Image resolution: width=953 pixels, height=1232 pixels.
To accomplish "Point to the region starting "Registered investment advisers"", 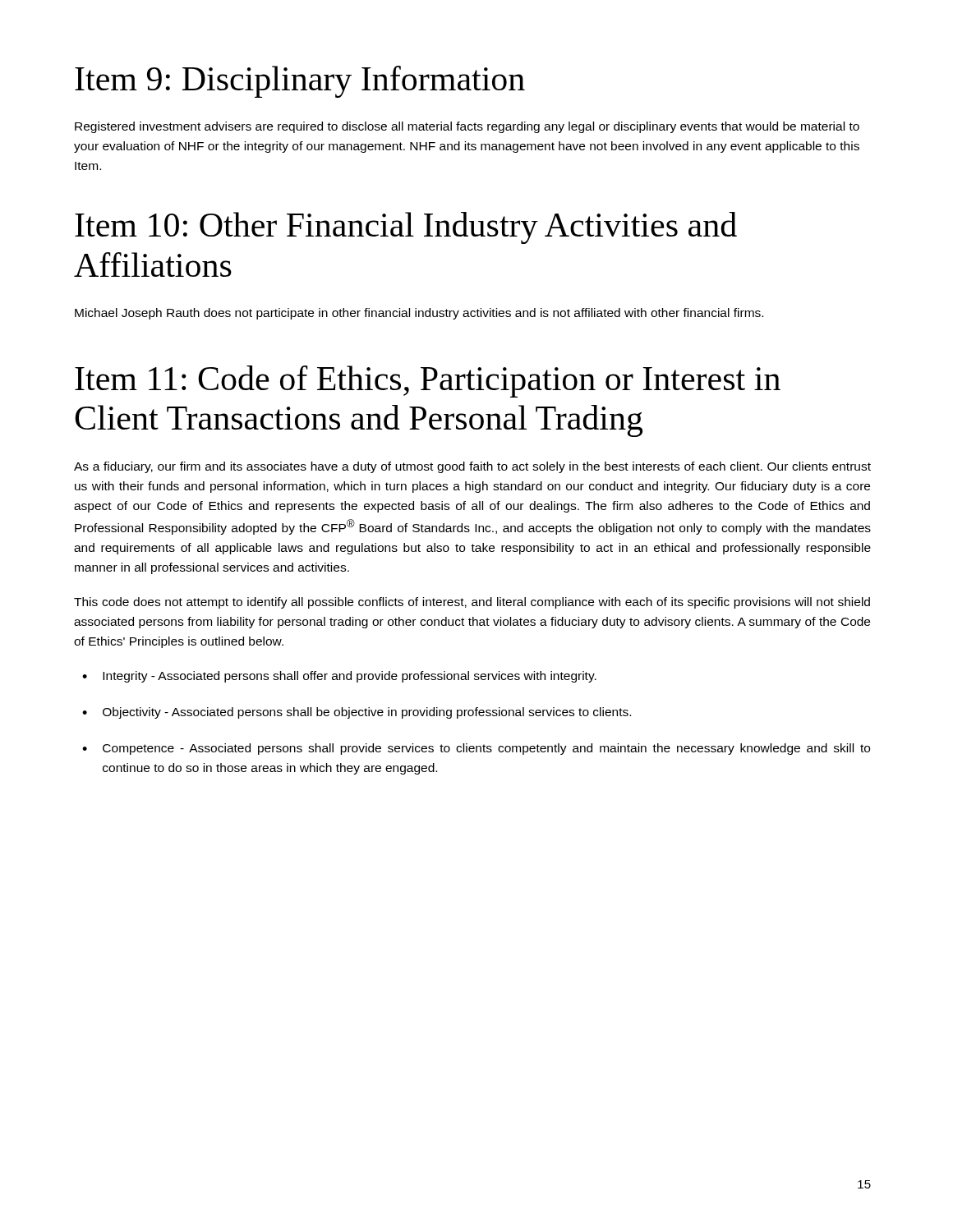I will 472,146.
